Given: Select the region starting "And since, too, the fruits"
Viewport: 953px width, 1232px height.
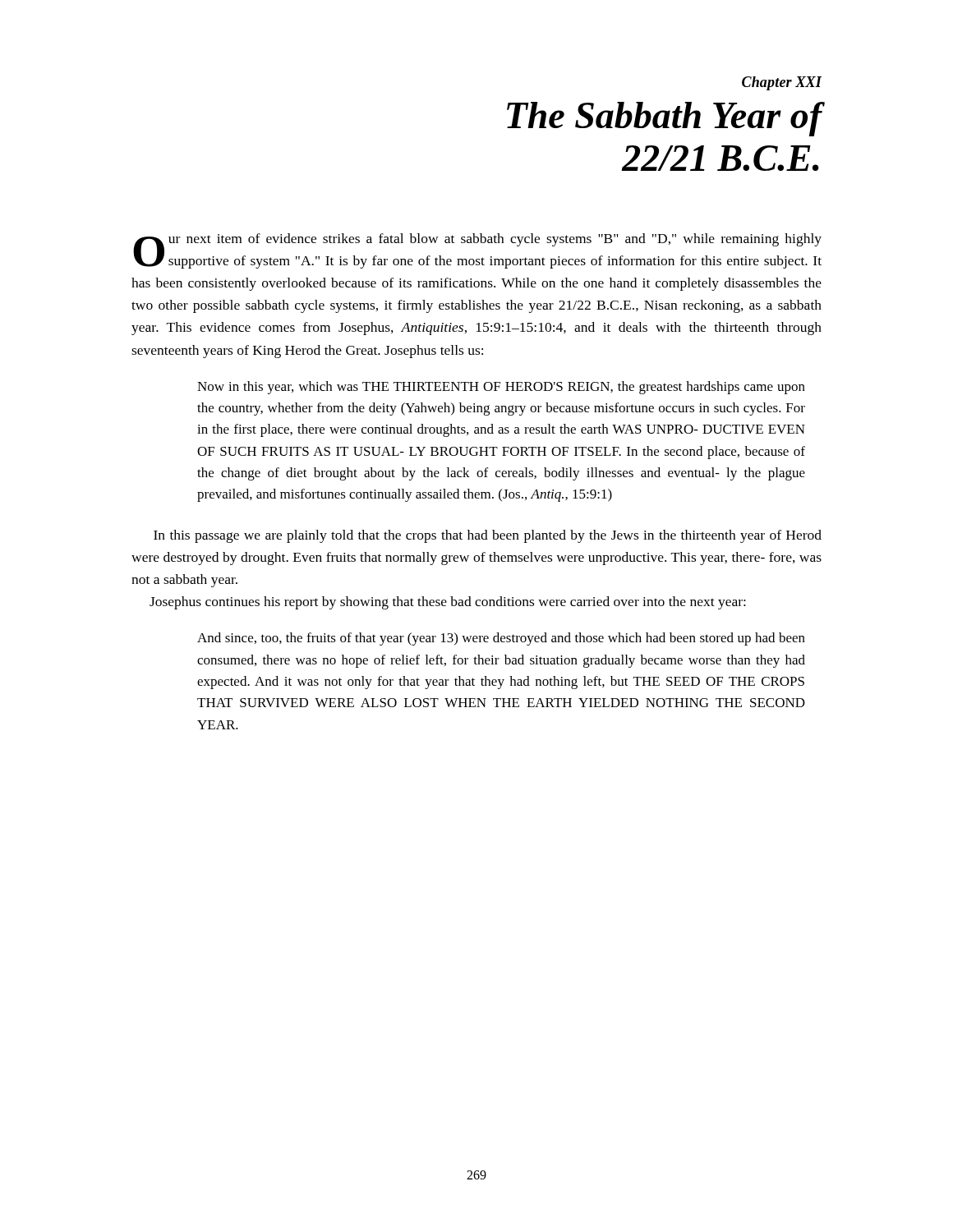Looking at the screenshot, I should (x=501, y=681).
